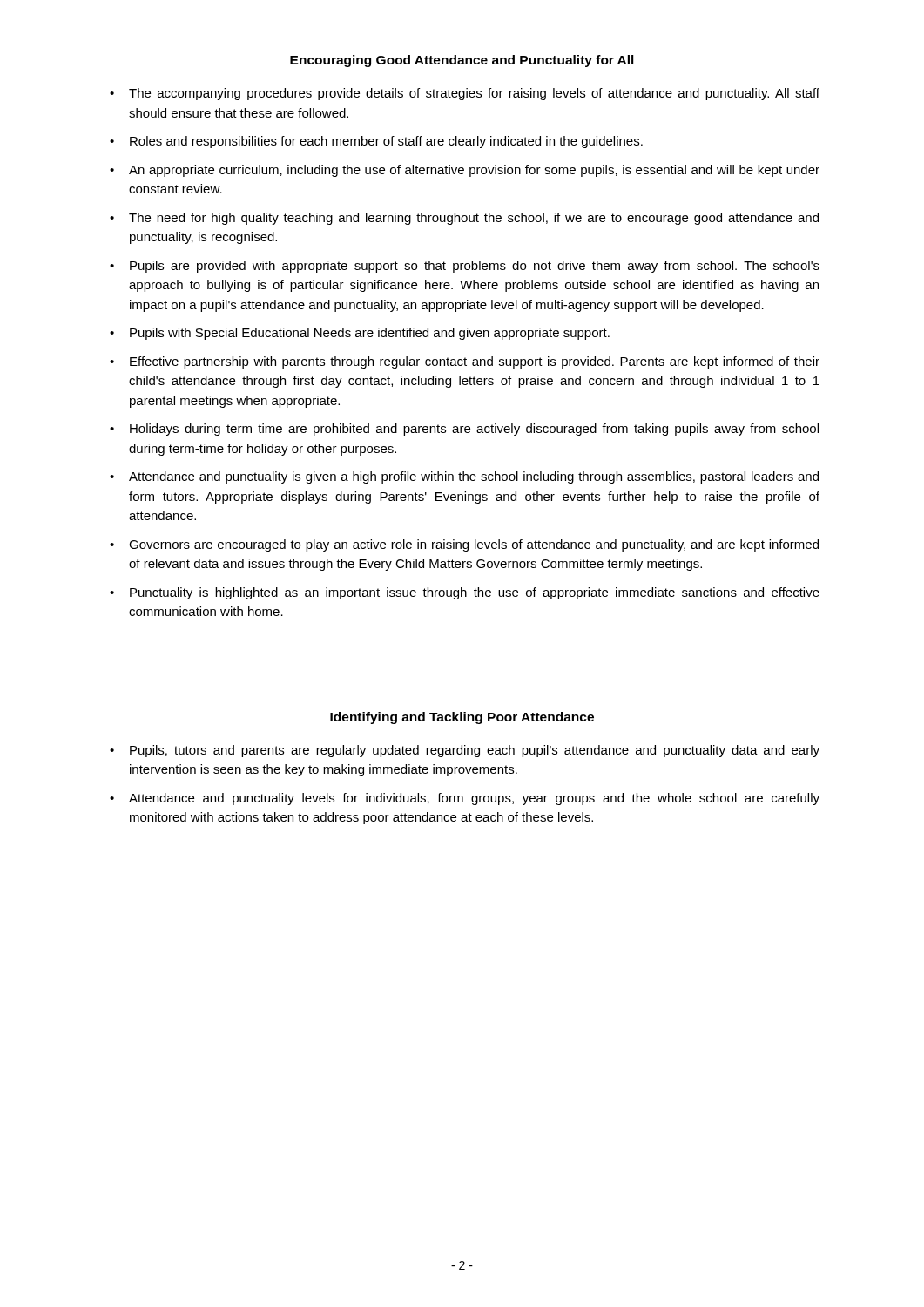Locate the element starting "Identifying and Tackling Poor Attendance"

click(x=462, y=716)
